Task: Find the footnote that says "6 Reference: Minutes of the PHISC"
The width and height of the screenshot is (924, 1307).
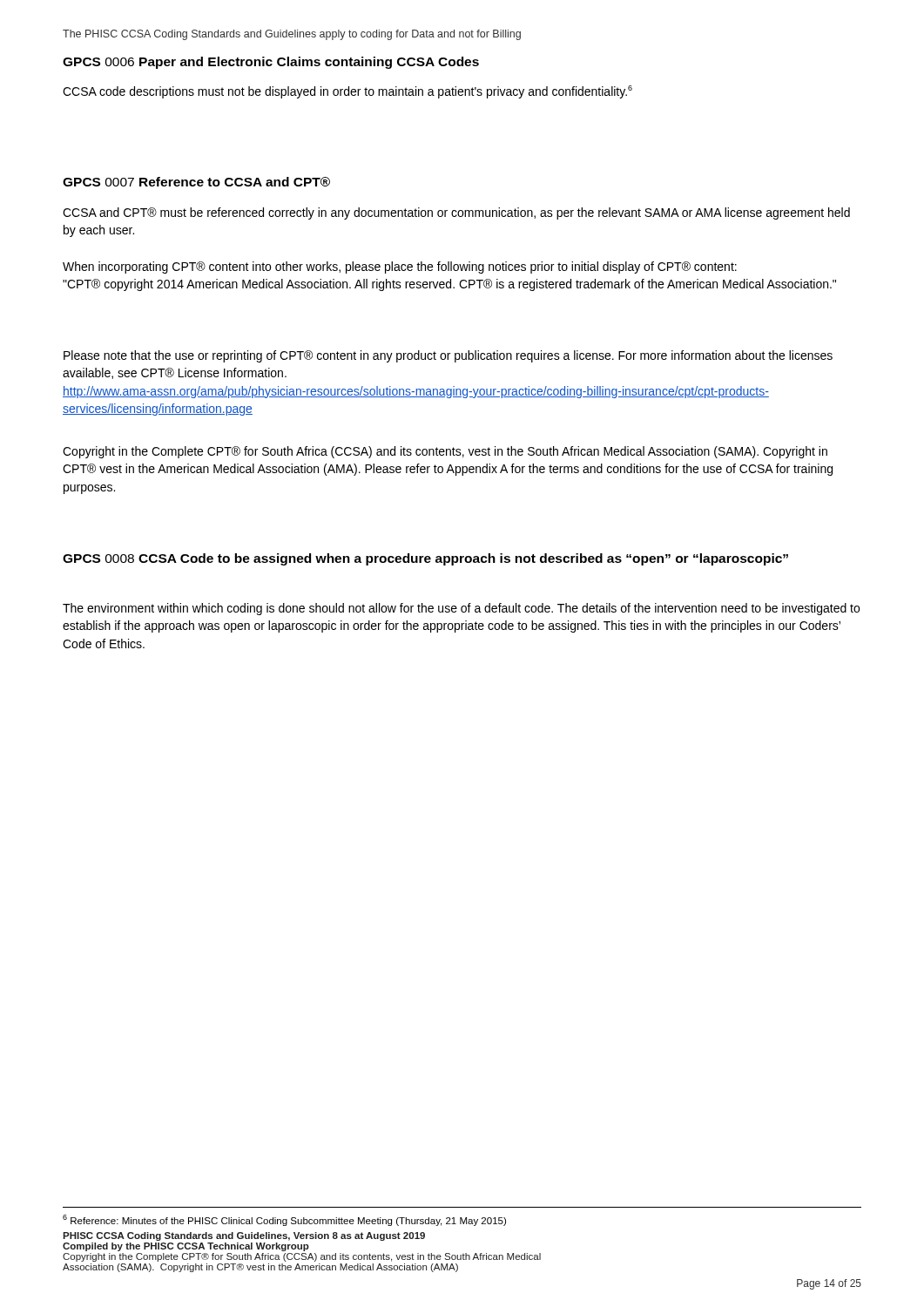Action: click(x=285, y=1219)
